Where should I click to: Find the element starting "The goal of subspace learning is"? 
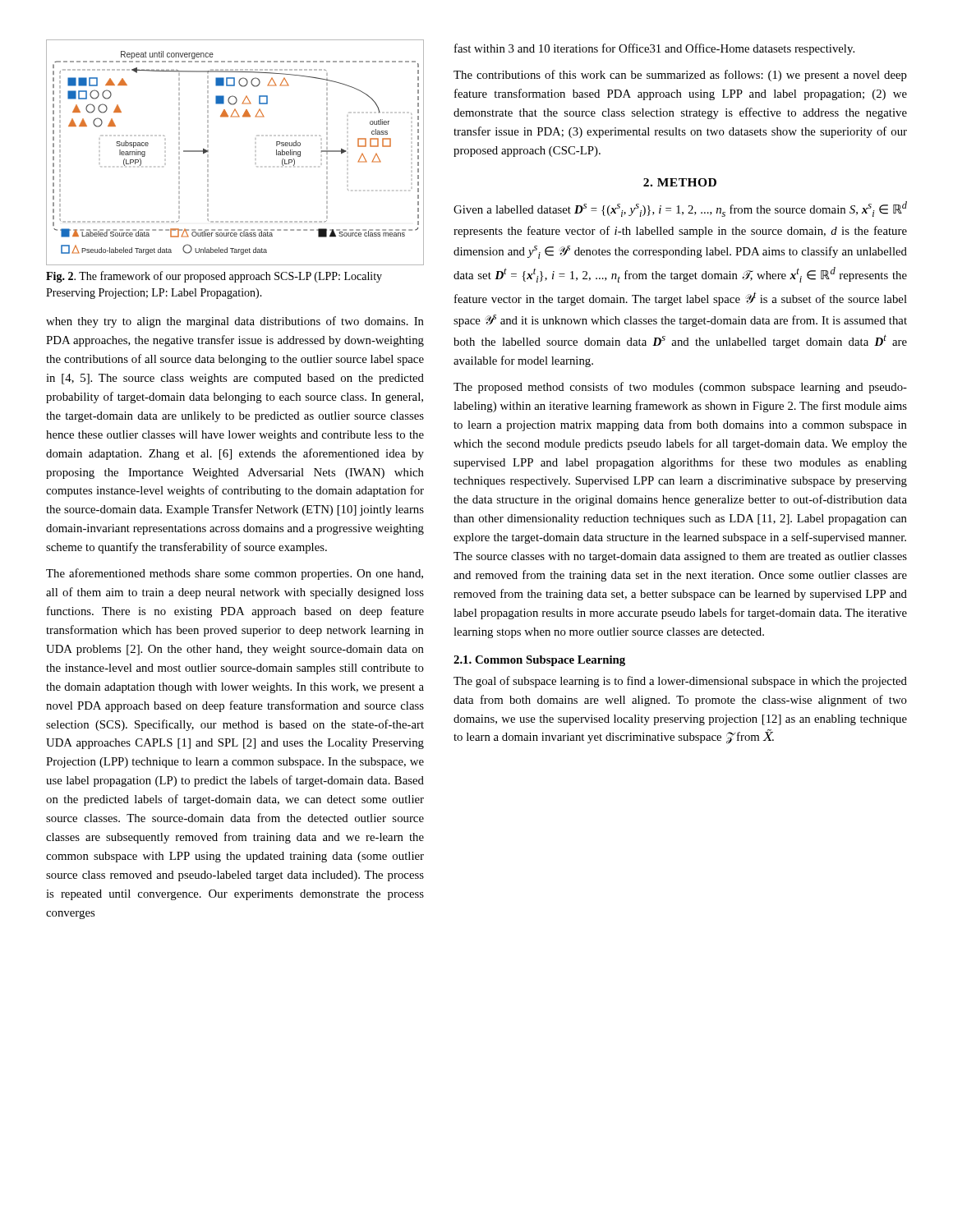(x=680, y=709)
